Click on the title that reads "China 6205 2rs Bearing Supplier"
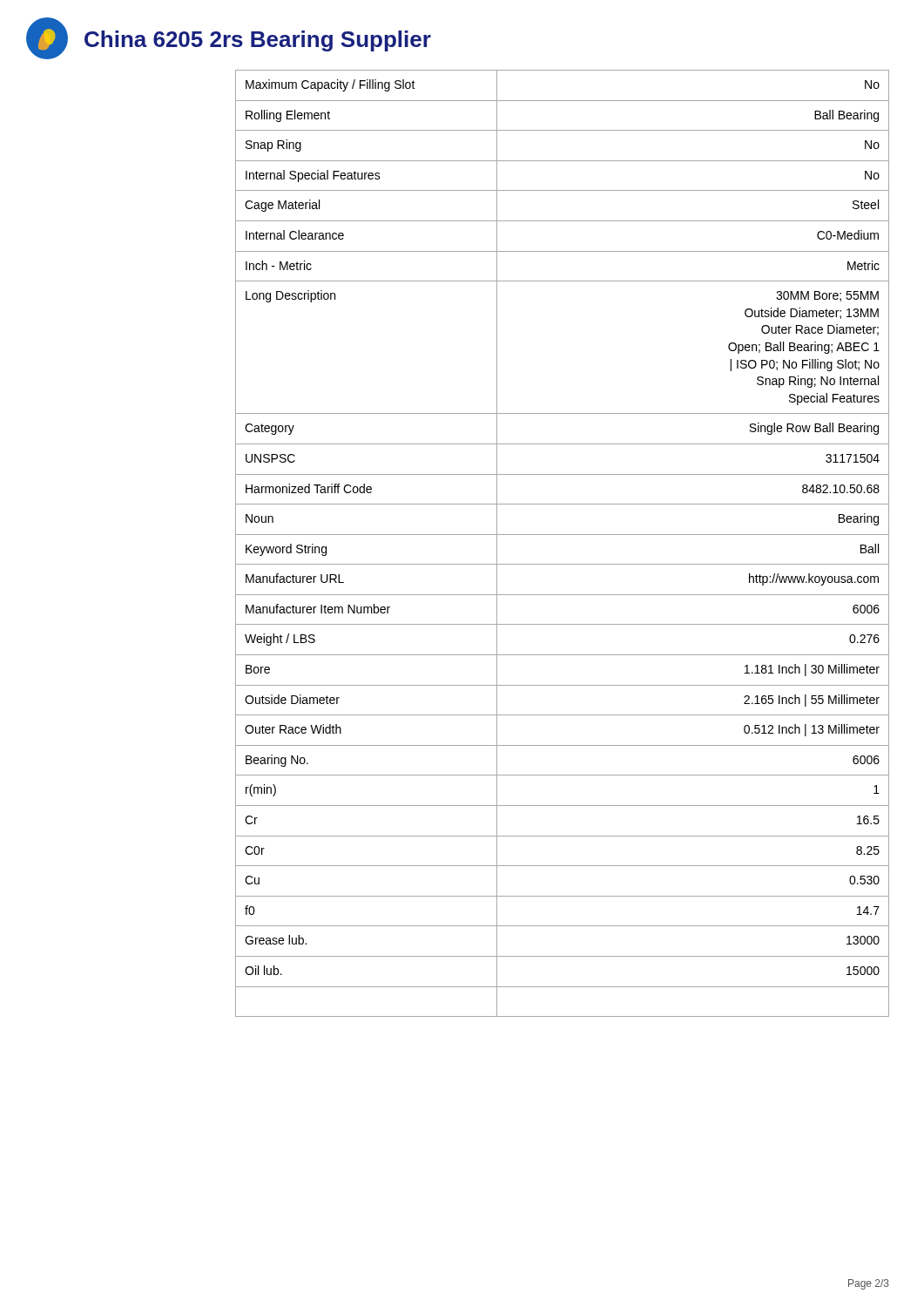The image size is (924, 1307). click(x=257, y=39)
